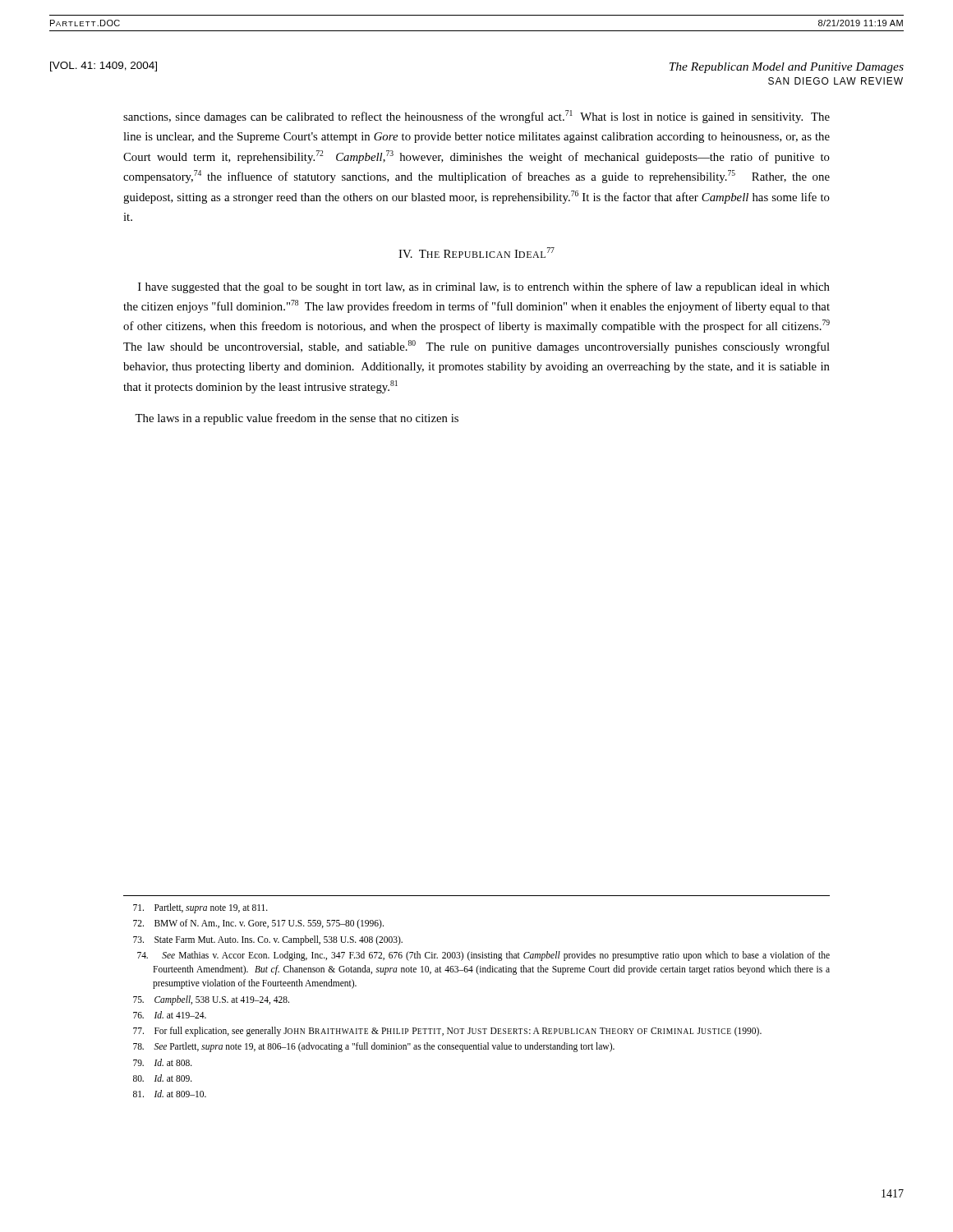Find the text block that reads "sanctions, since damages can be"
Screen dimensions: 1232x953
476,166
